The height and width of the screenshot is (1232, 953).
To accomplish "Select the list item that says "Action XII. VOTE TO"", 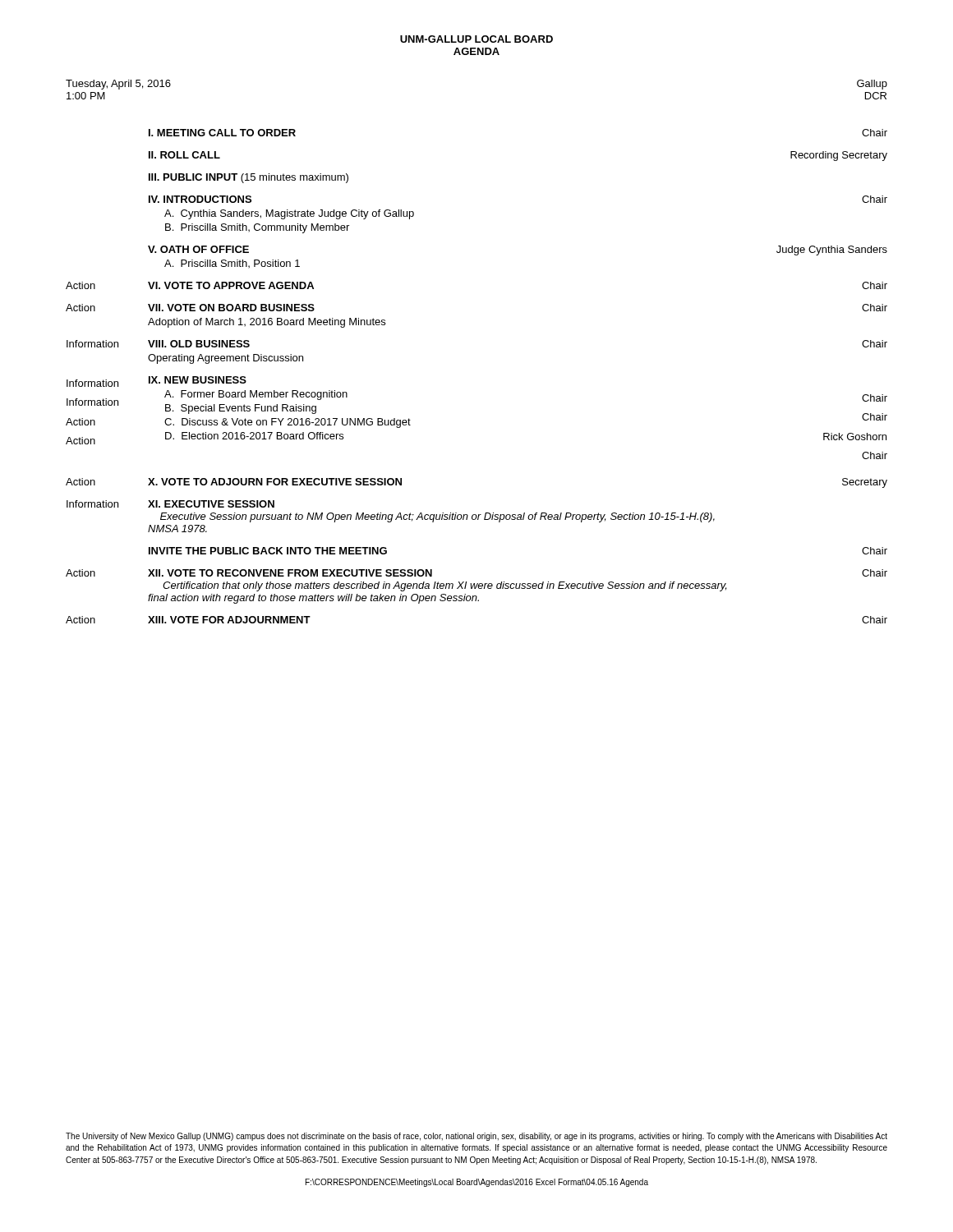I will click(476, 585).
